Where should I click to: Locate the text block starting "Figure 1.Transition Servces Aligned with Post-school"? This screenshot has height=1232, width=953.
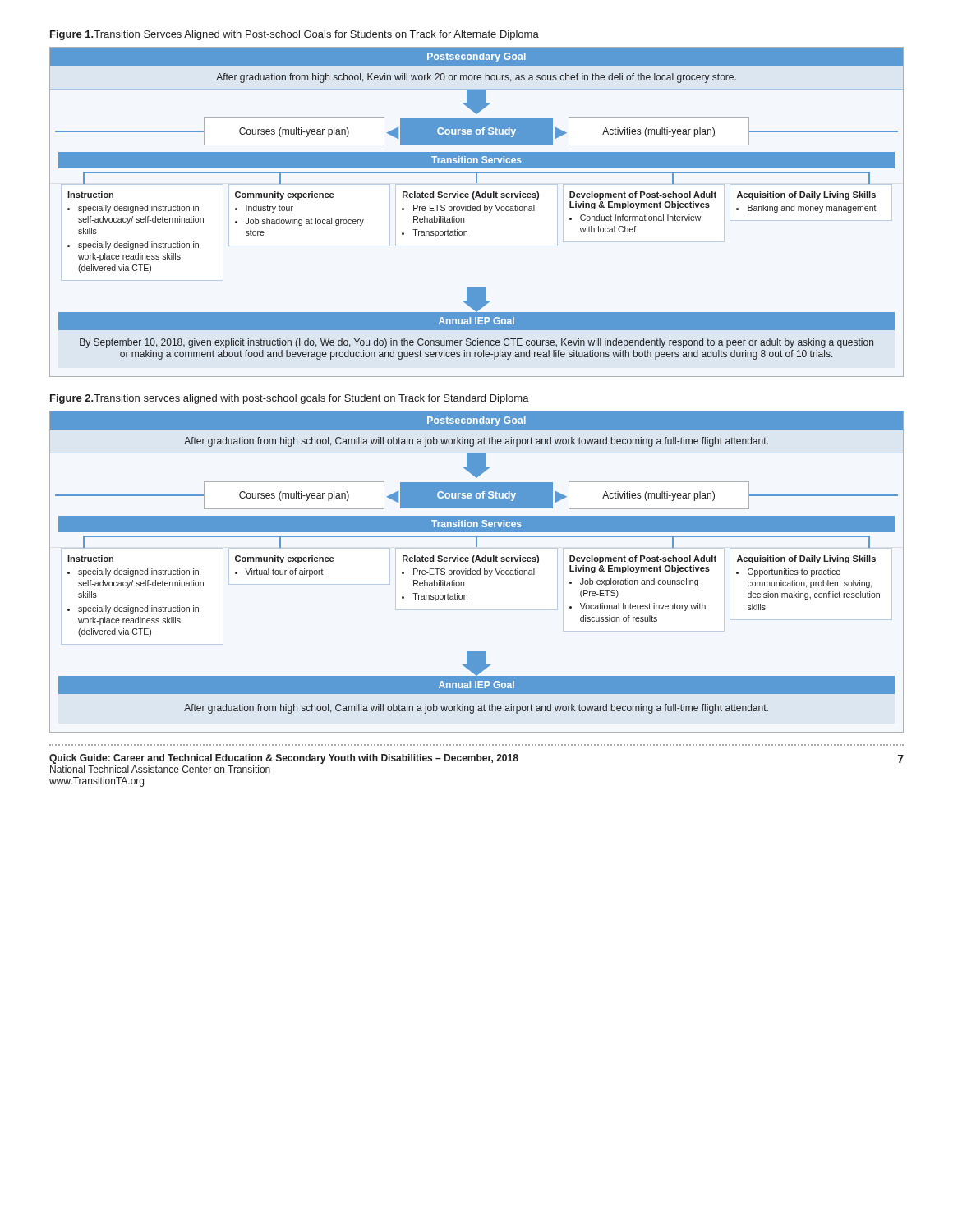tap(294, 34)
